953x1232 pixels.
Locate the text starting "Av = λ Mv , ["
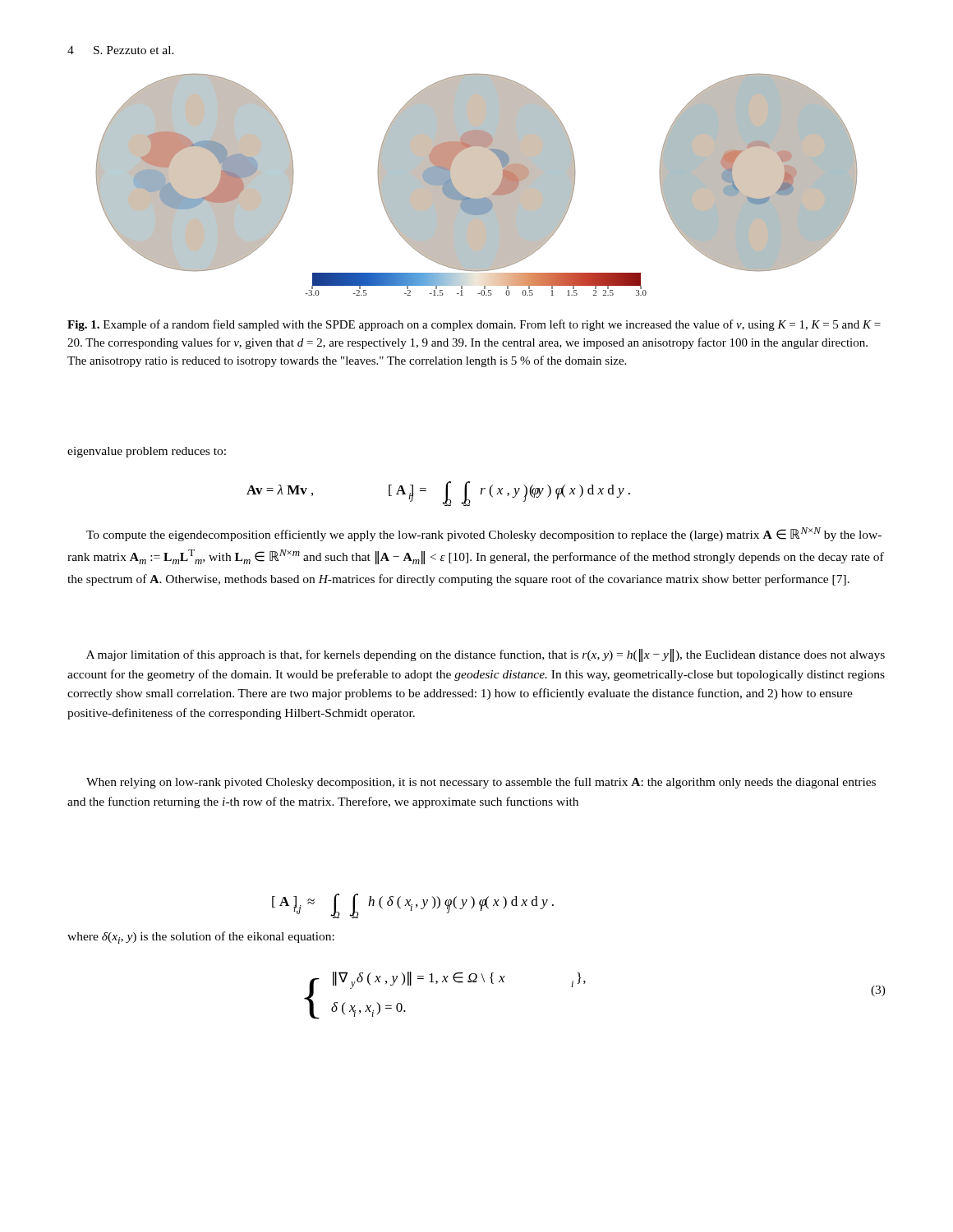(476, 488)
